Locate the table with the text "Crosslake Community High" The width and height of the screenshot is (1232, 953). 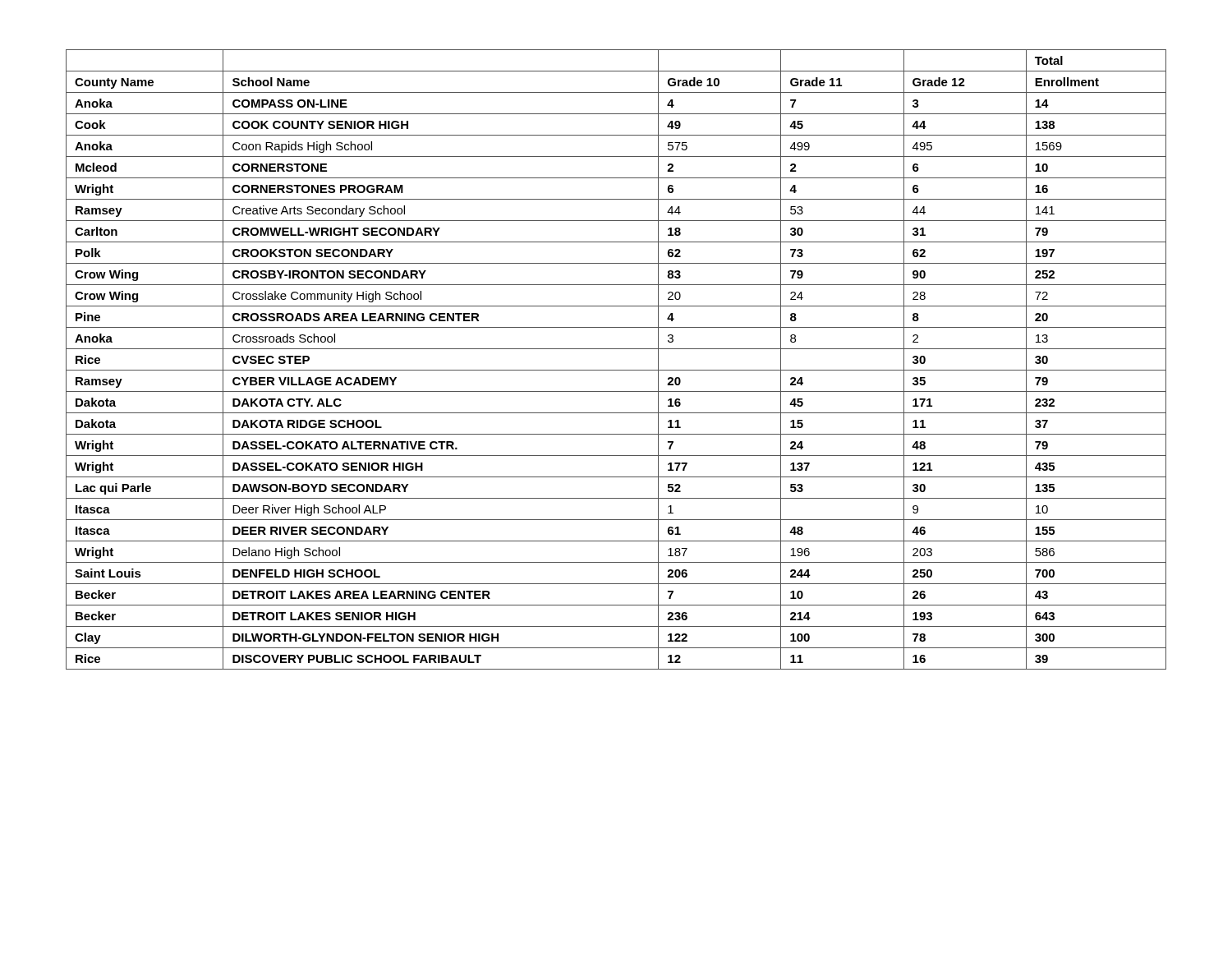[616, 359]
